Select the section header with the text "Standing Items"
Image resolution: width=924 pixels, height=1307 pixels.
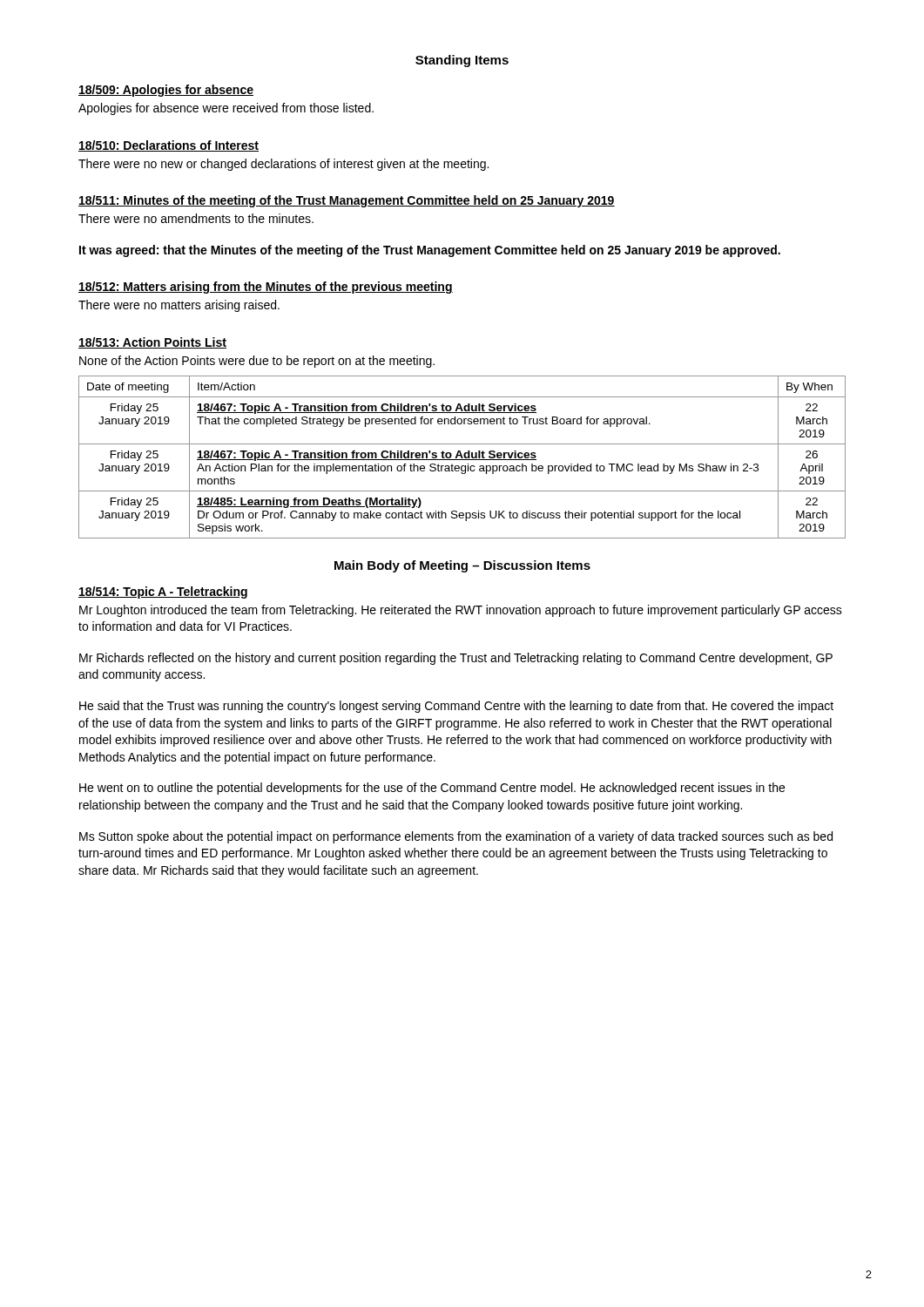(462, 60)
